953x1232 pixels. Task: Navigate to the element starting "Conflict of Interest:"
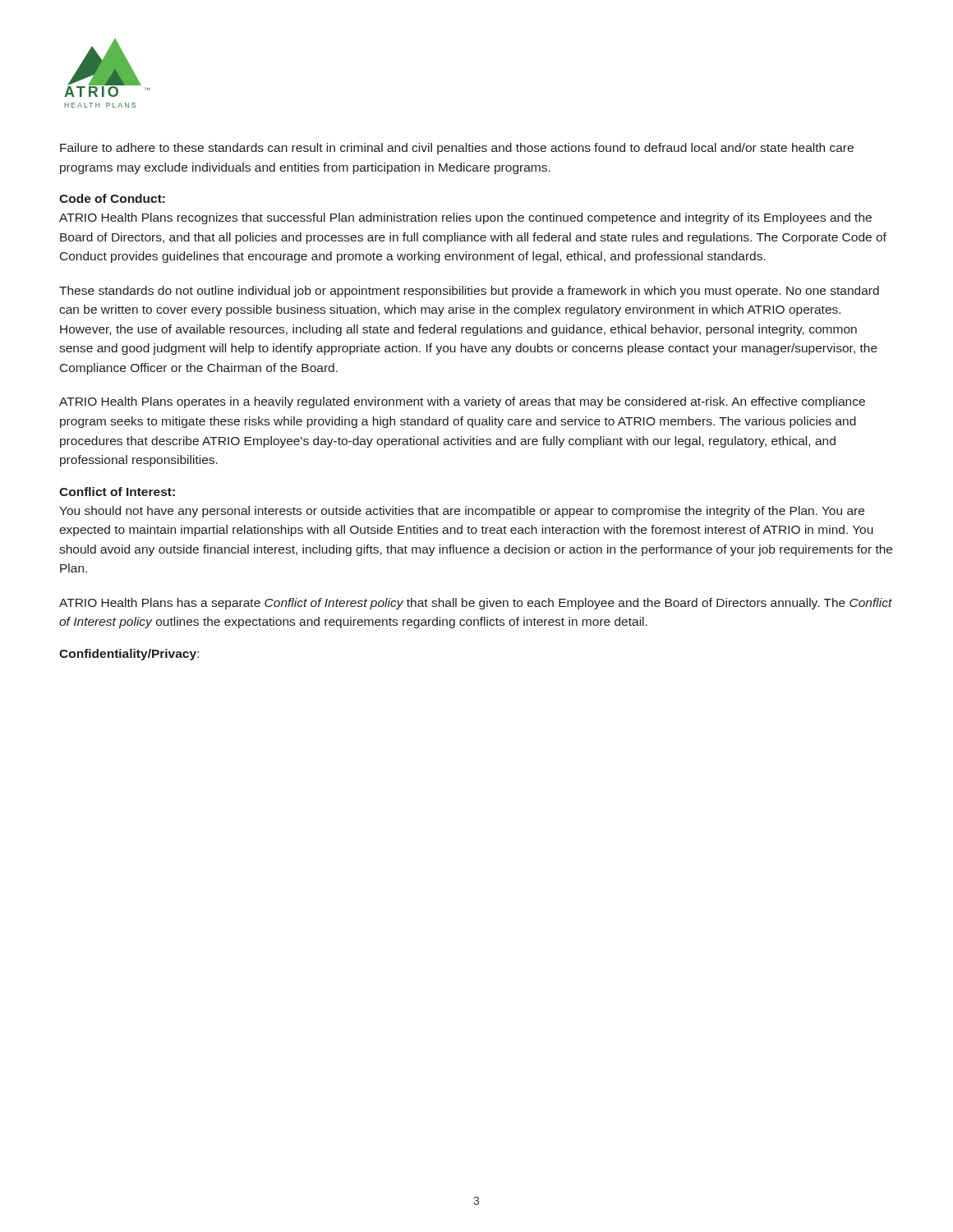[118, 491]
